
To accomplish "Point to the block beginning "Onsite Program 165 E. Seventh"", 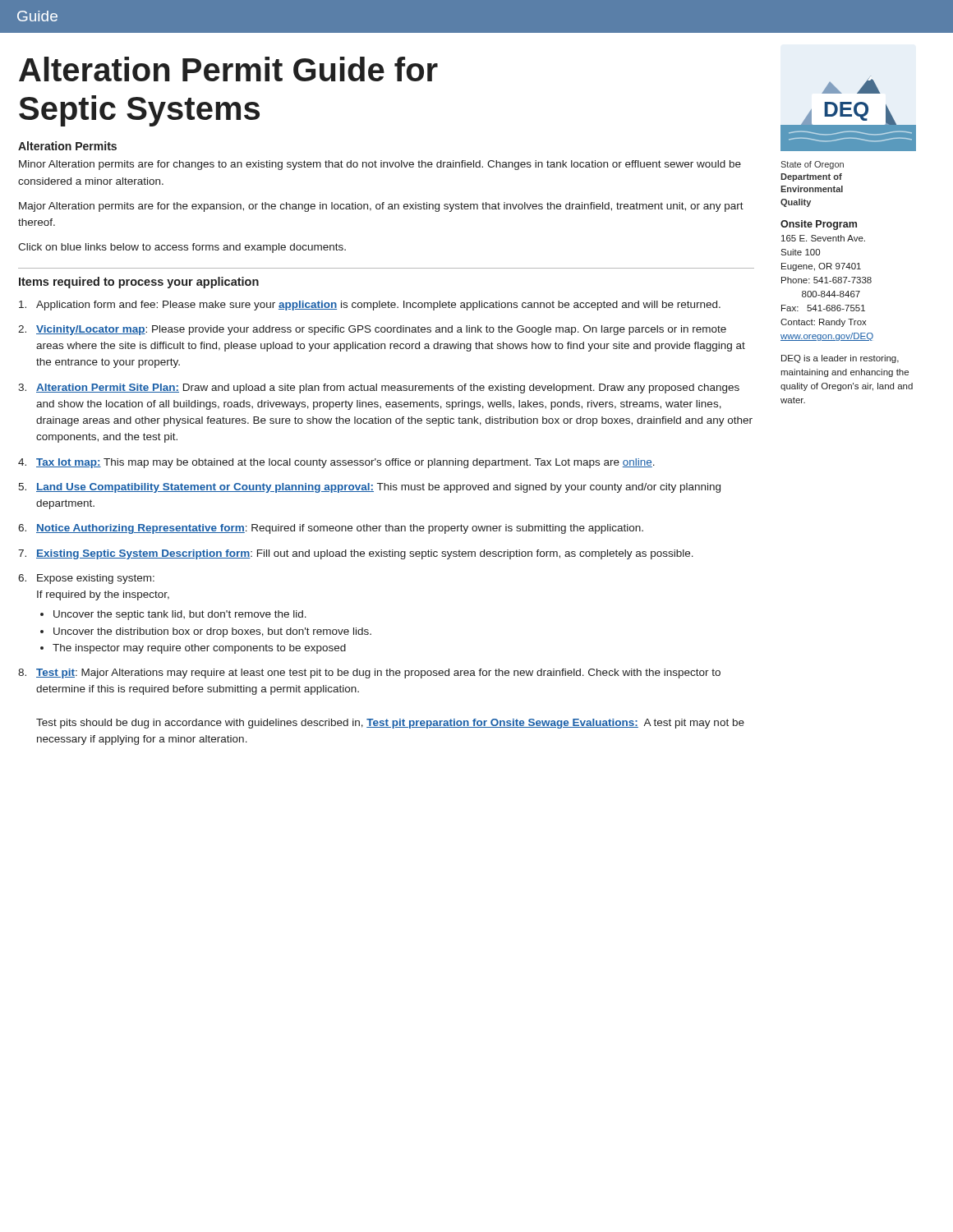I will [827, 280].
